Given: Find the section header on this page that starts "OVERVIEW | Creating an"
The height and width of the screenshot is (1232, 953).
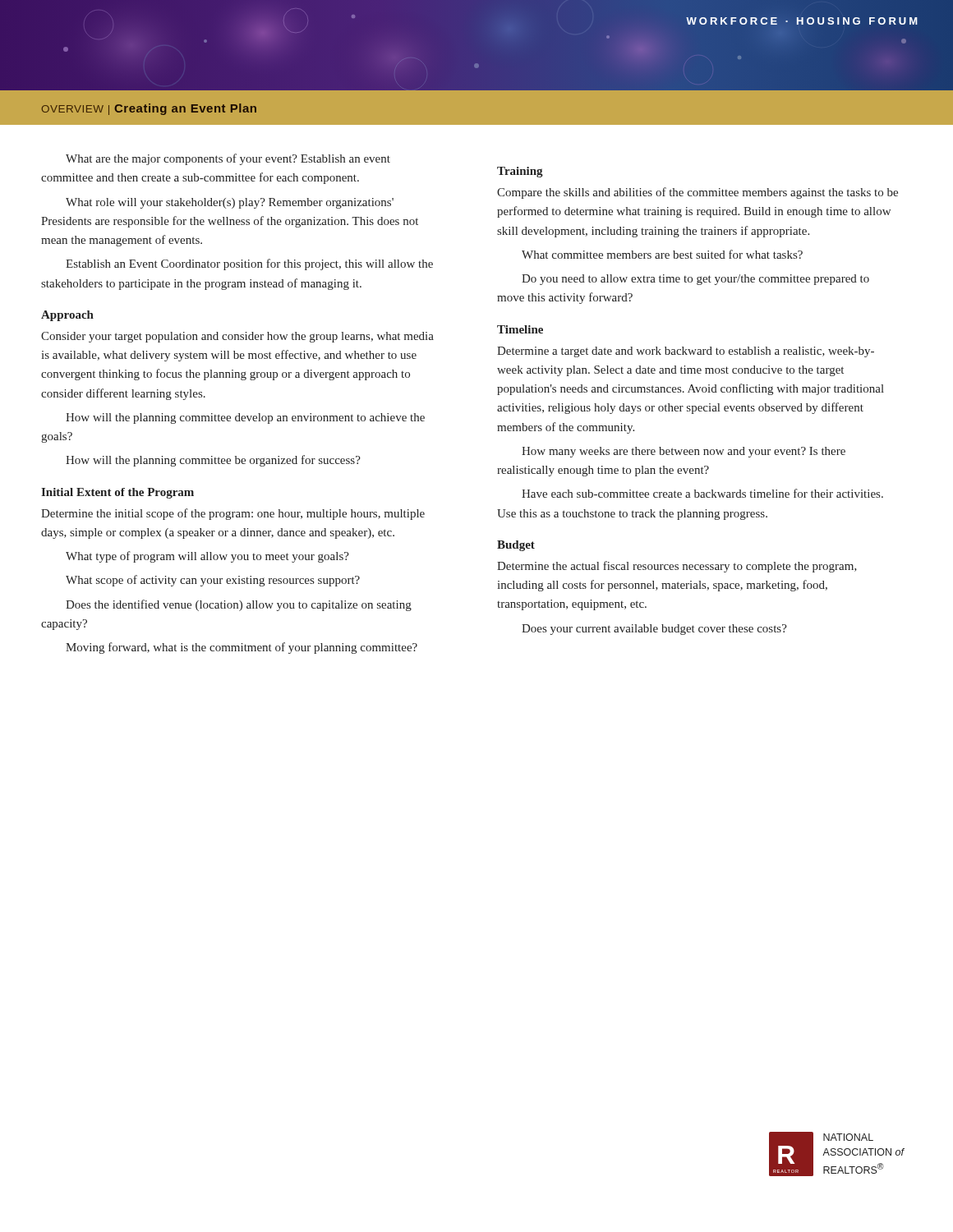Looking at the screenshot, I should (x=129, y=108).
